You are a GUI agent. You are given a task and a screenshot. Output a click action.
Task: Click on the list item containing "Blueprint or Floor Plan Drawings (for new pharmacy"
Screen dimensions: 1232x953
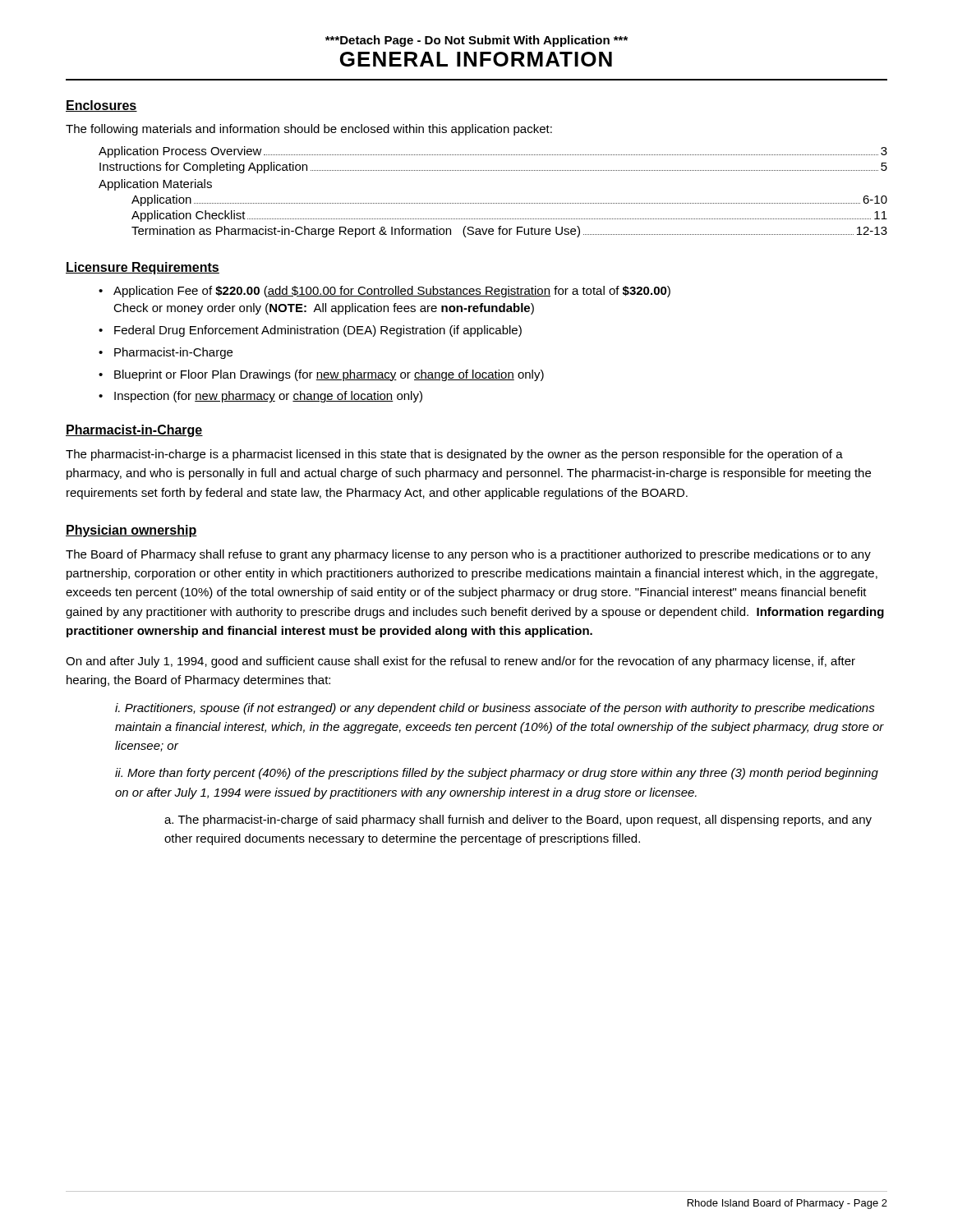329,374
